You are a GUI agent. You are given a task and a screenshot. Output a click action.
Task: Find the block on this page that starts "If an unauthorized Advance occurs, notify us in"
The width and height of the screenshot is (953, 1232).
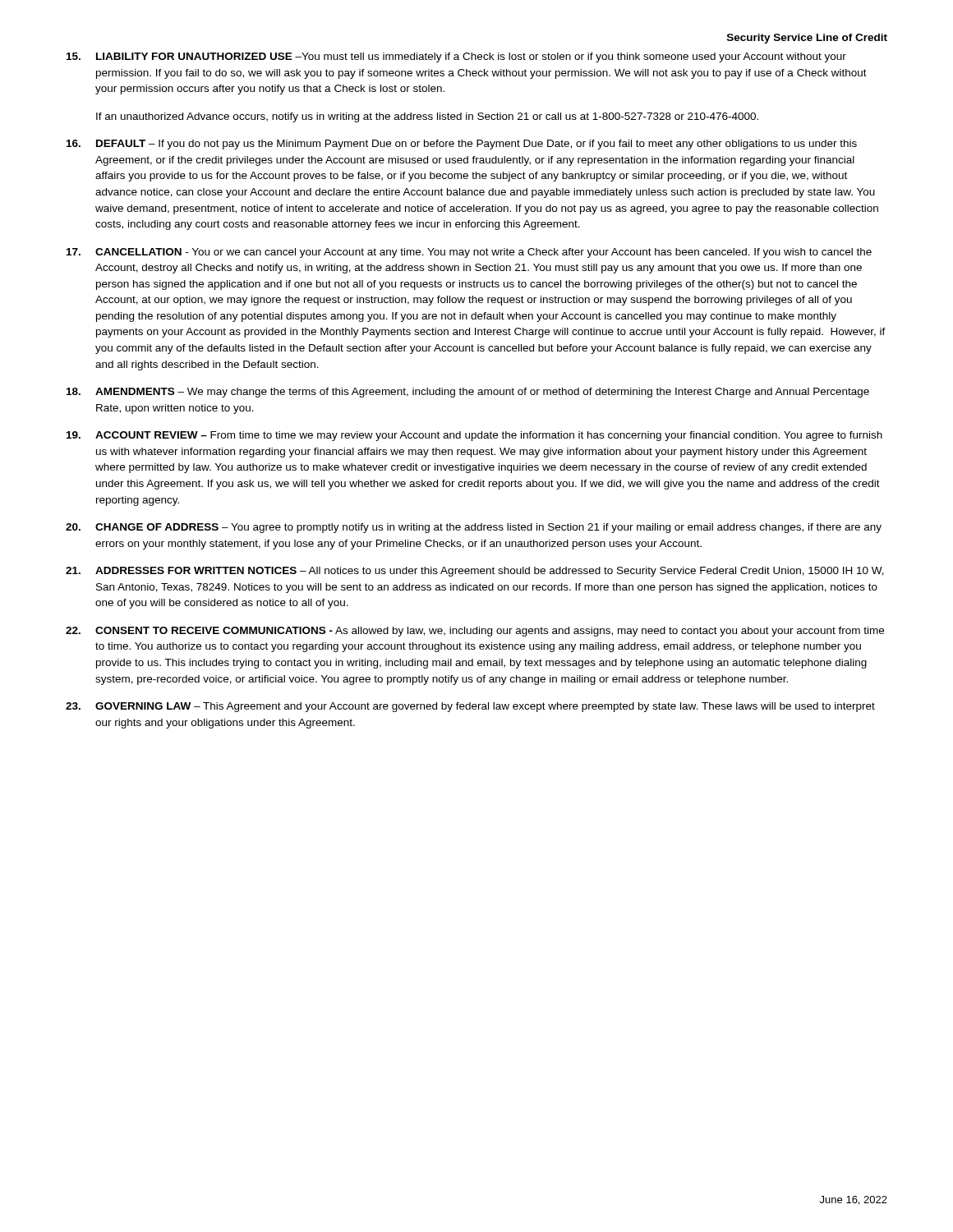427,116
